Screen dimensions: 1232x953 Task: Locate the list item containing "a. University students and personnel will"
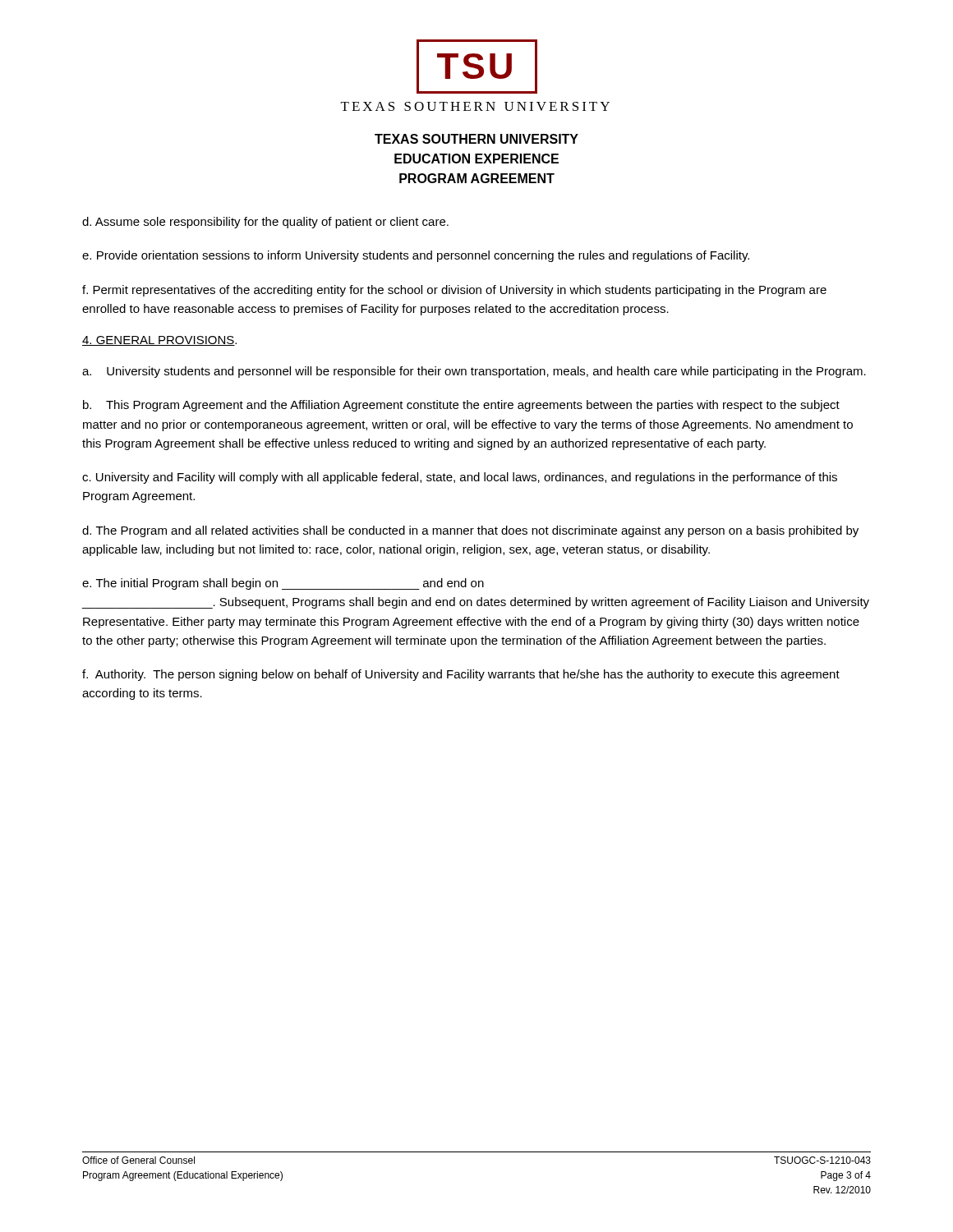coord(474,371)
